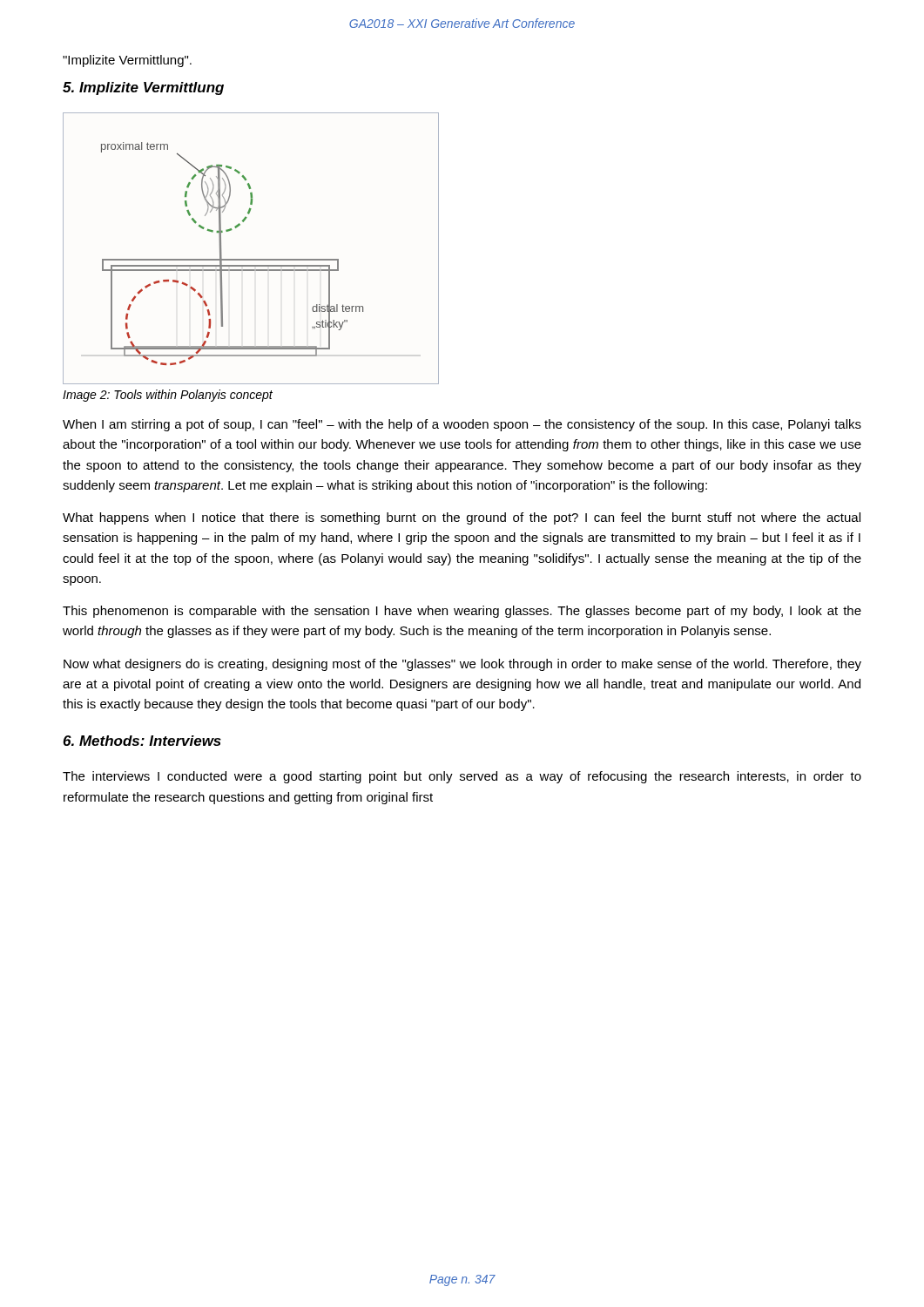Navigate to the text starting ""Implizite Vermittlung"."
Screen dimensions: 1307x924
[x=128, y=60]
